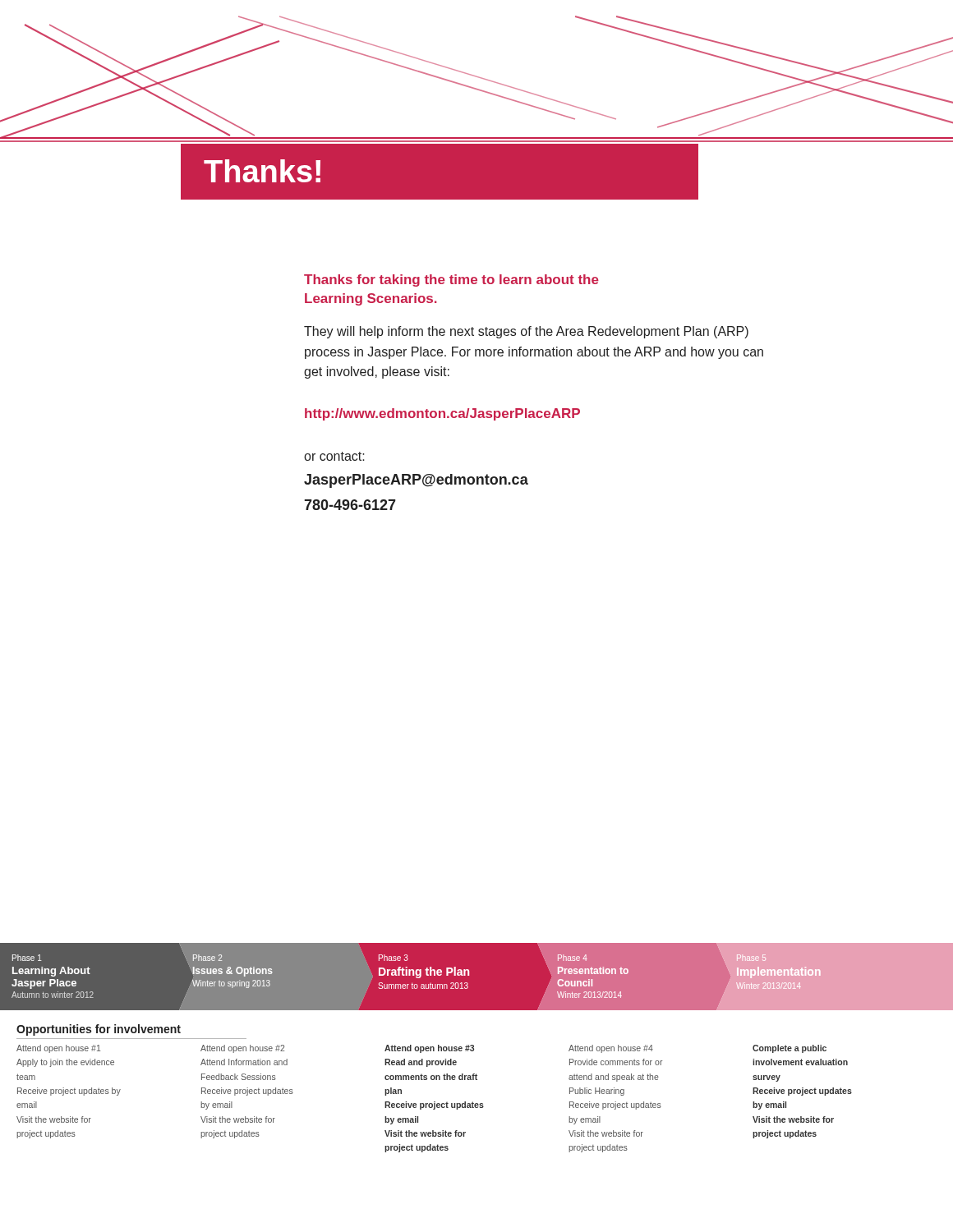Navigate to the block starting "Attend open house #4 Provide"

[656, 1098]
